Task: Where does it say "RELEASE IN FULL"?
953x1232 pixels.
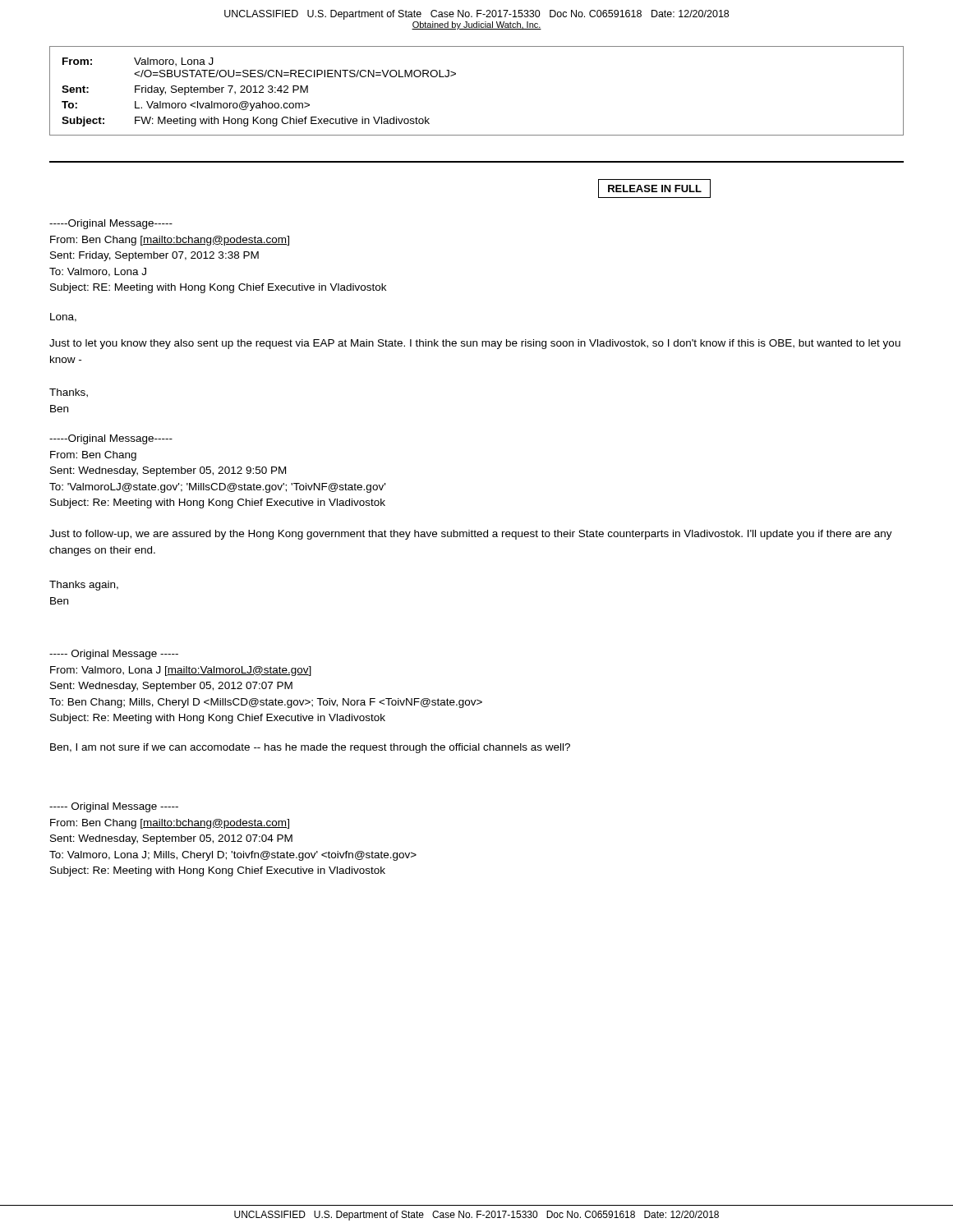Action: point(654,188)
